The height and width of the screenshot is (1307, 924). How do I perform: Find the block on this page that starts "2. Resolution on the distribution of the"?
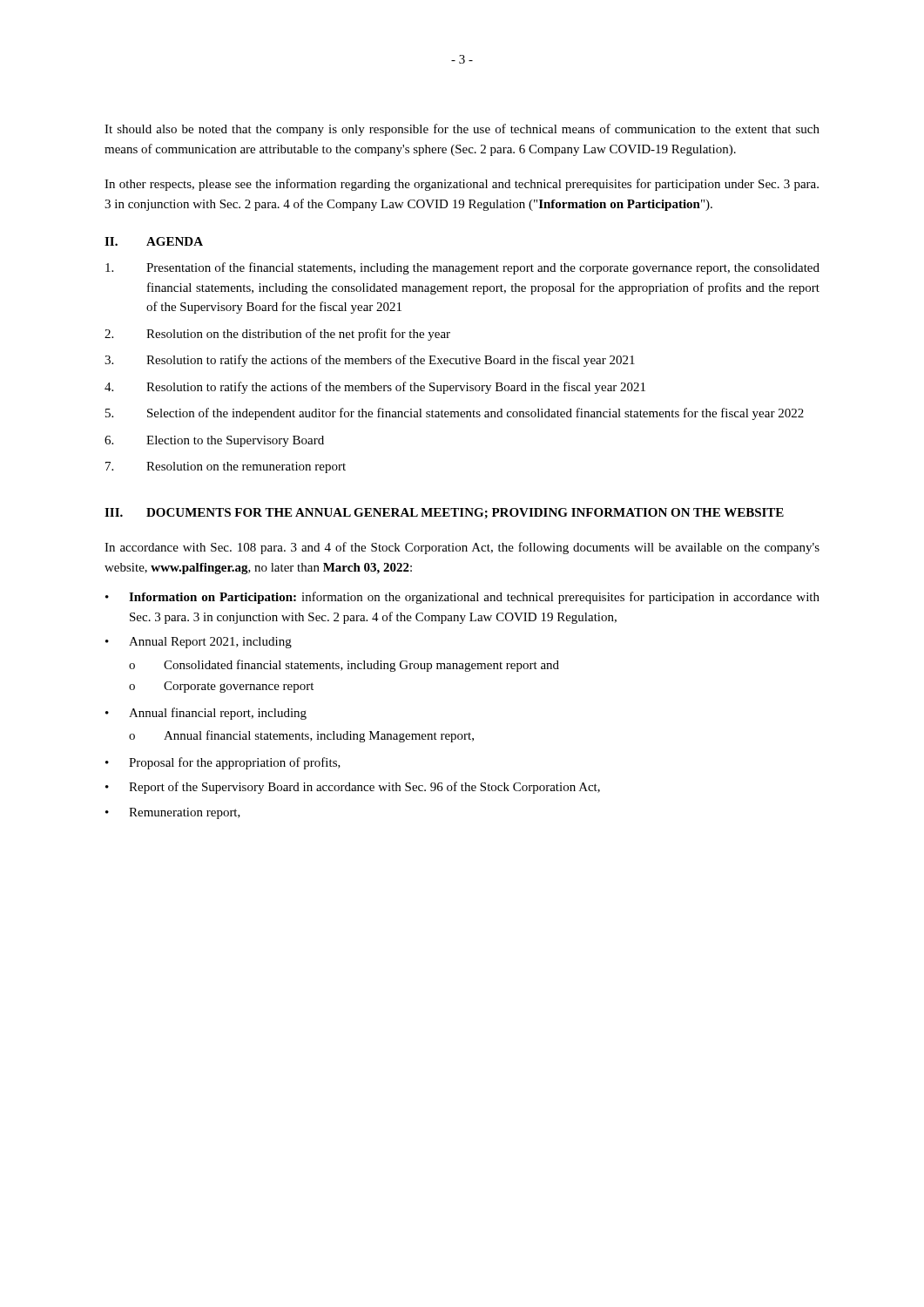[x=277, y=335]
